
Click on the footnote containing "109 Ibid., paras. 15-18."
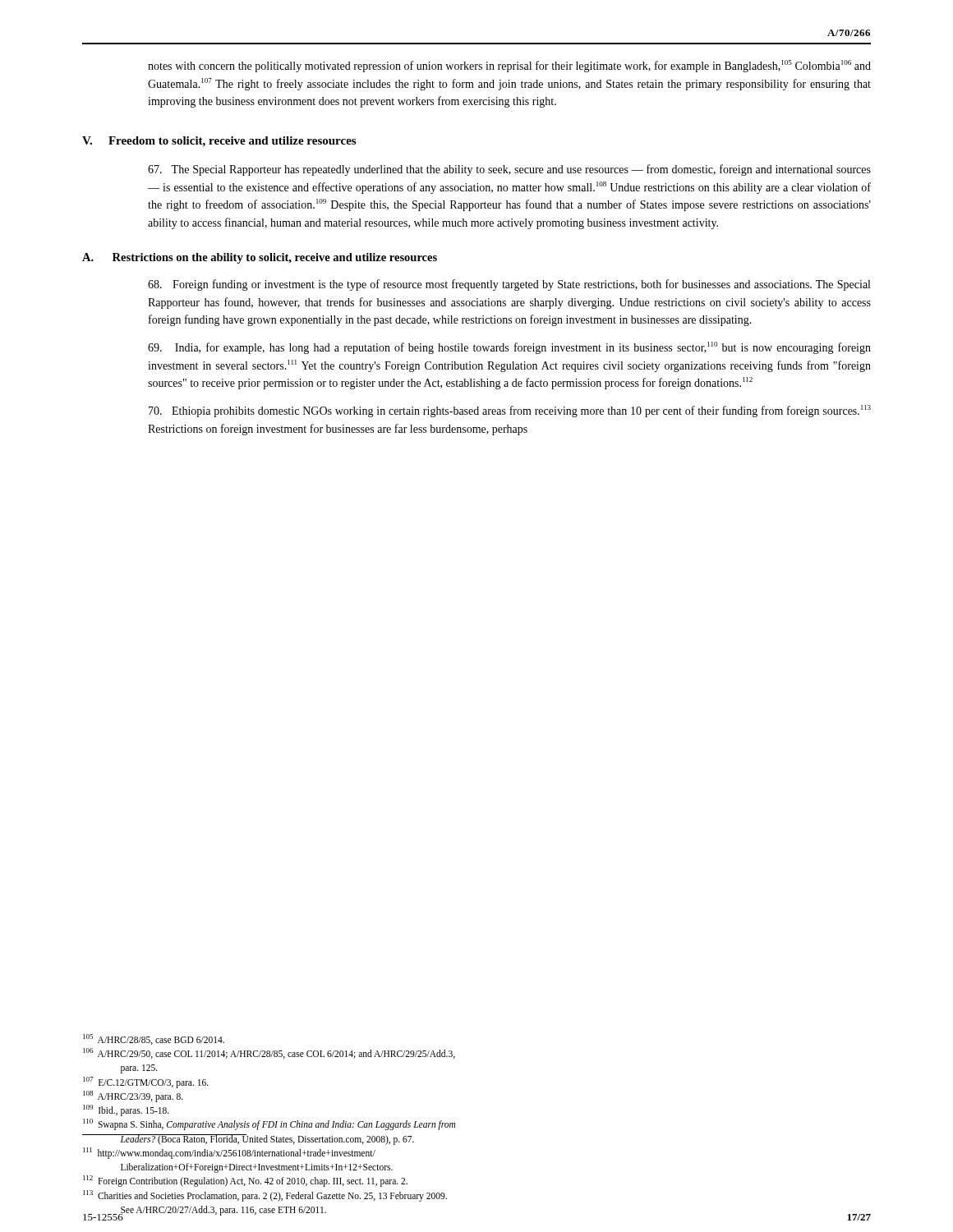click(126, 1110)
